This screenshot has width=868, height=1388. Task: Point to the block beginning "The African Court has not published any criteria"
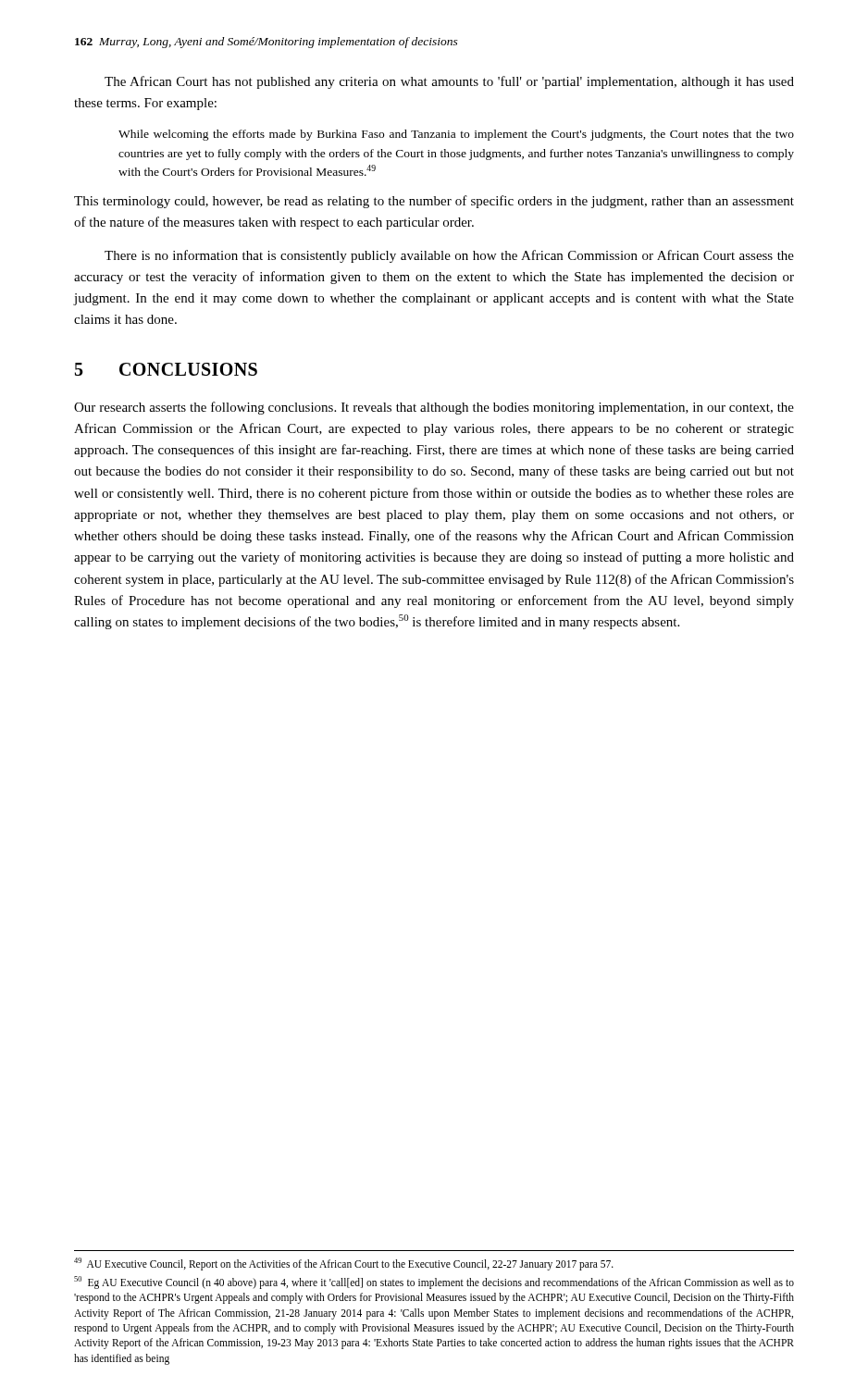434,92
